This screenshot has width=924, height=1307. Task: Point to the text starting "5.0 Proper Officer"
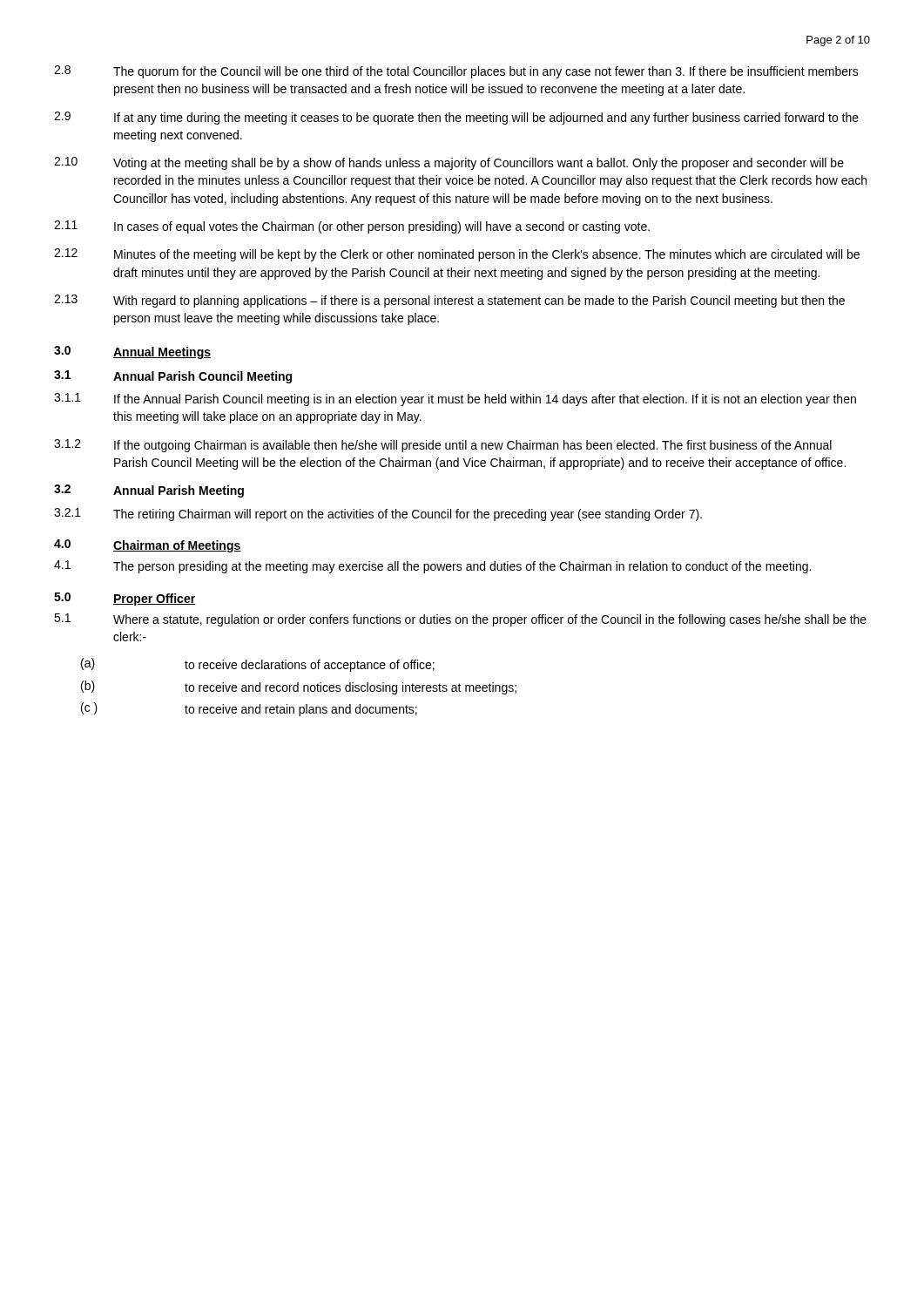125,599
